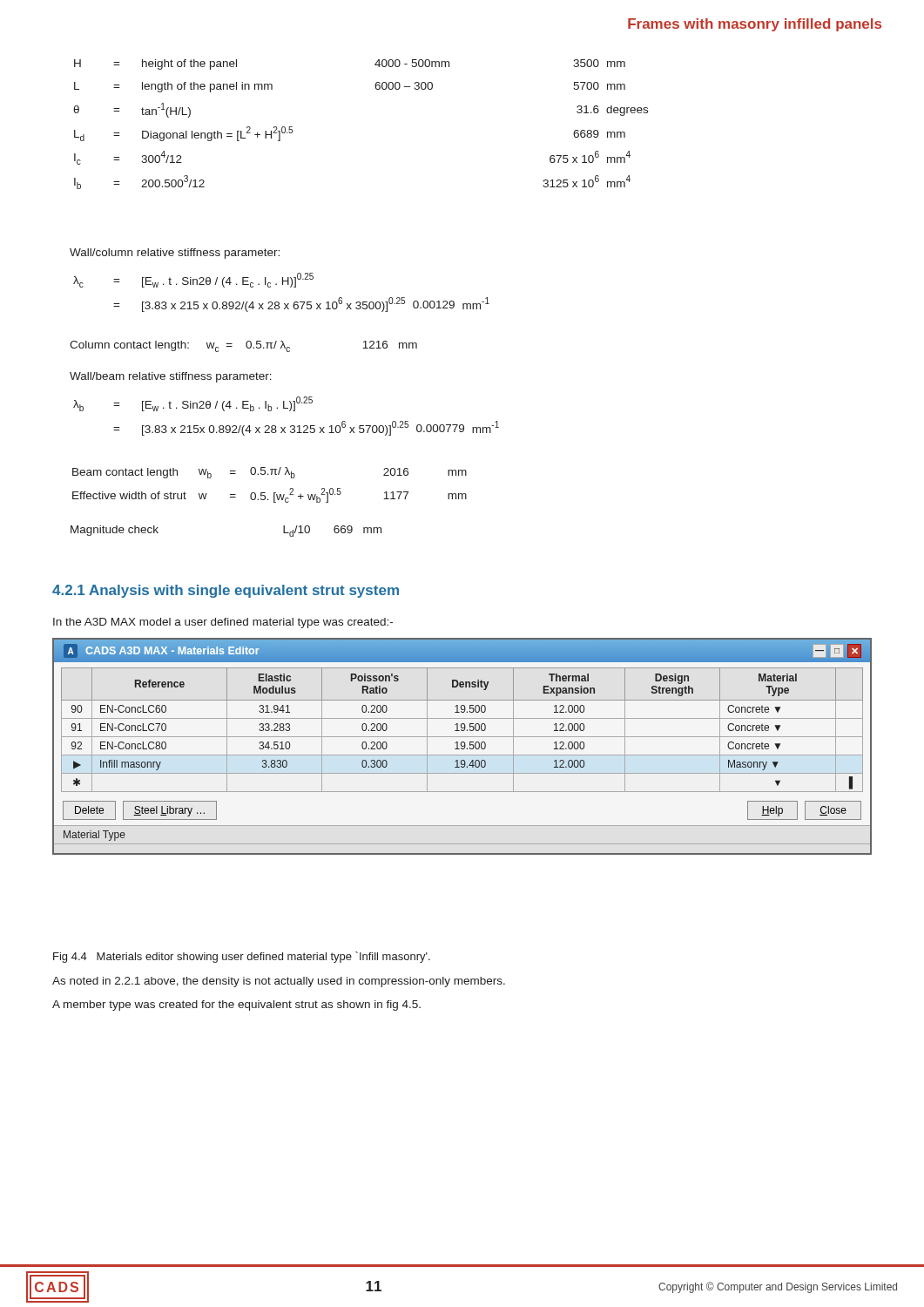Viewport: 924px width, 1307px height.
Task: Locate the element starting "λc = [Ew . t . Sin2θ"
Action: [281, 293]
